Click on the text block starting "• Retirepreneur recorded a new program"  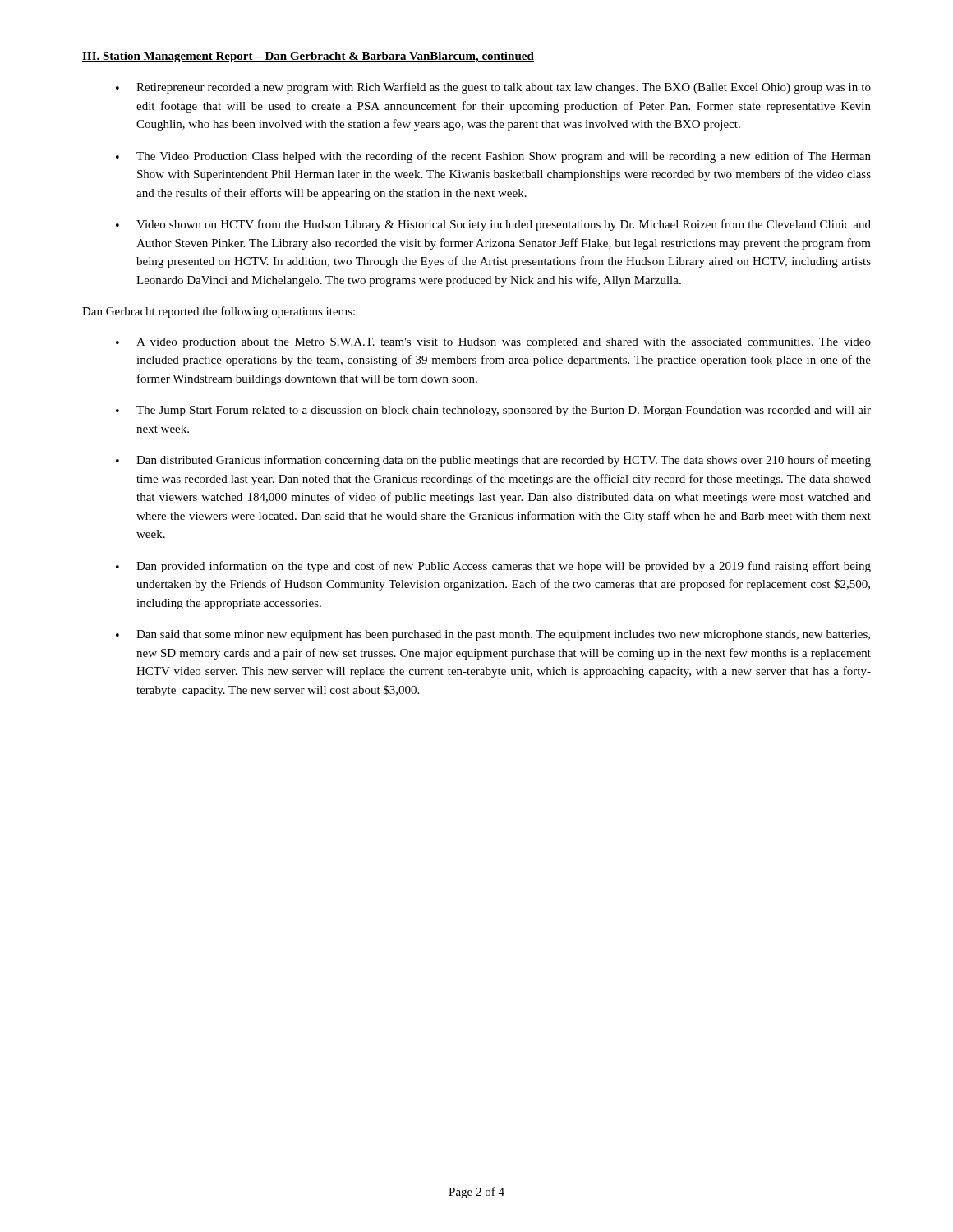pyautogui.click(x=493, y=106)
